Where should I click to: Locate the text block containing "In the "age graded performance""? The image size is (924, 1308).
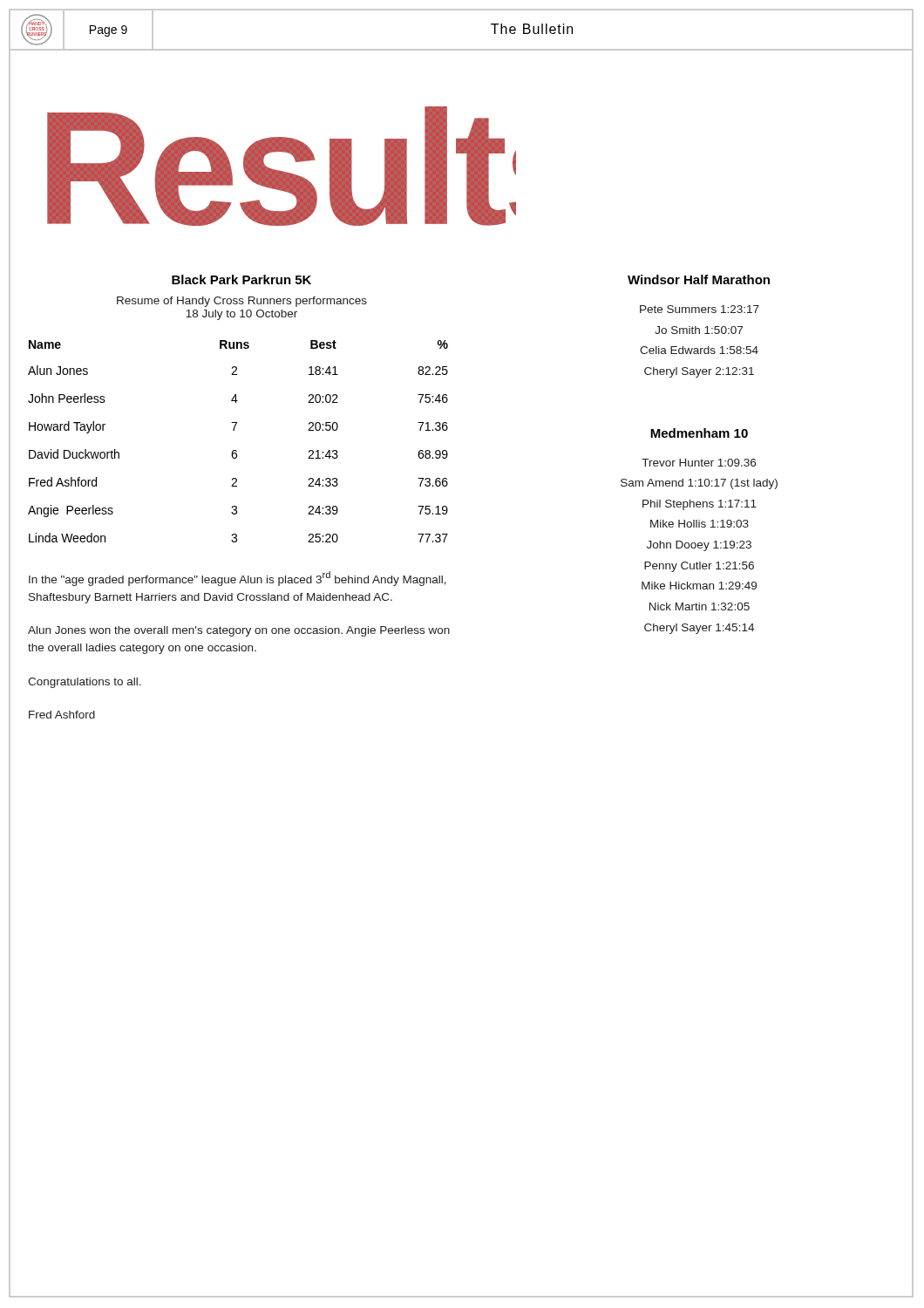tap(237, 586)
